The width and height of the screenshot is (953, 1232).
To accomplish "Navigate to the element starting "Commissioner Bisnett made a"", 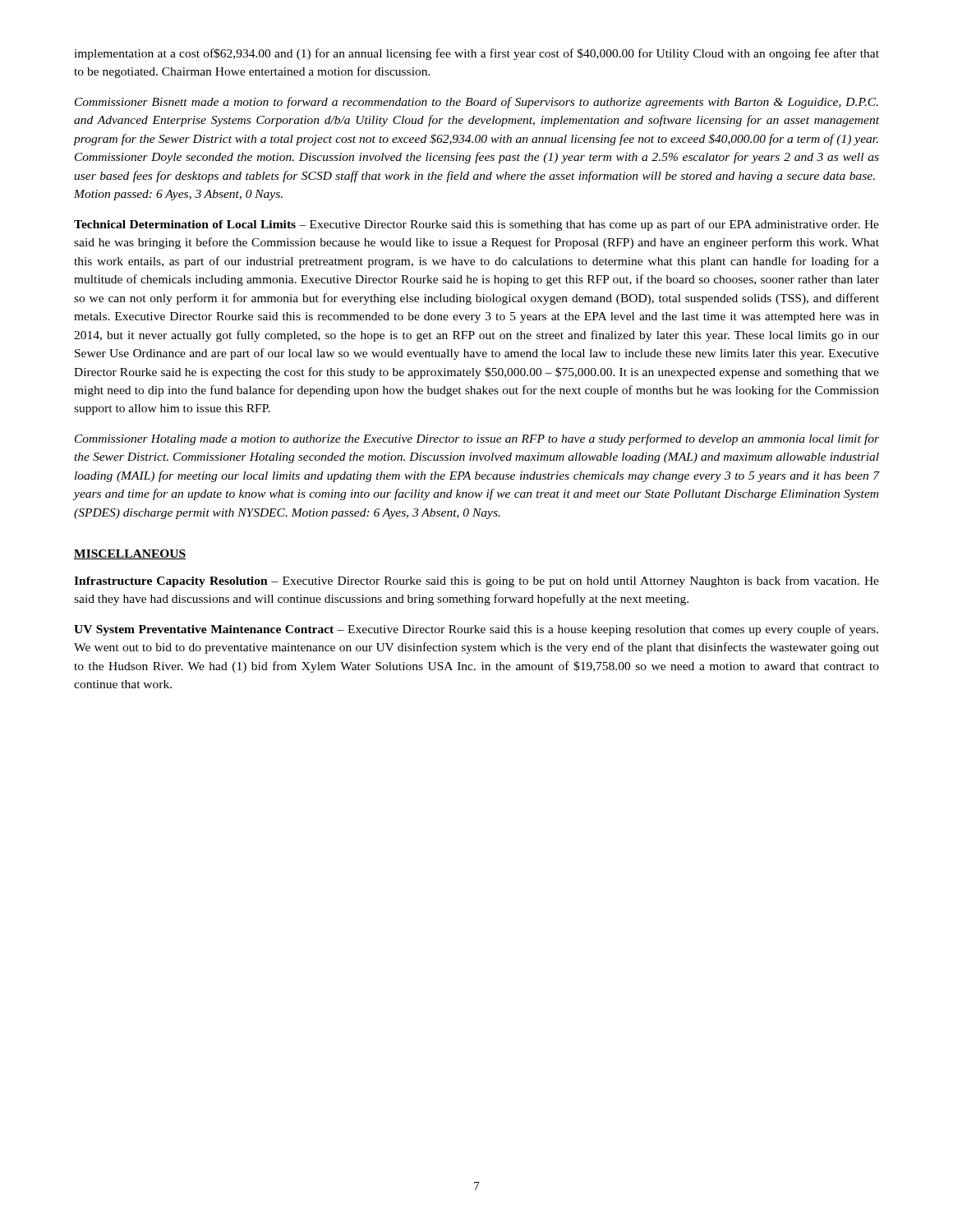I will tap(476, 148).
